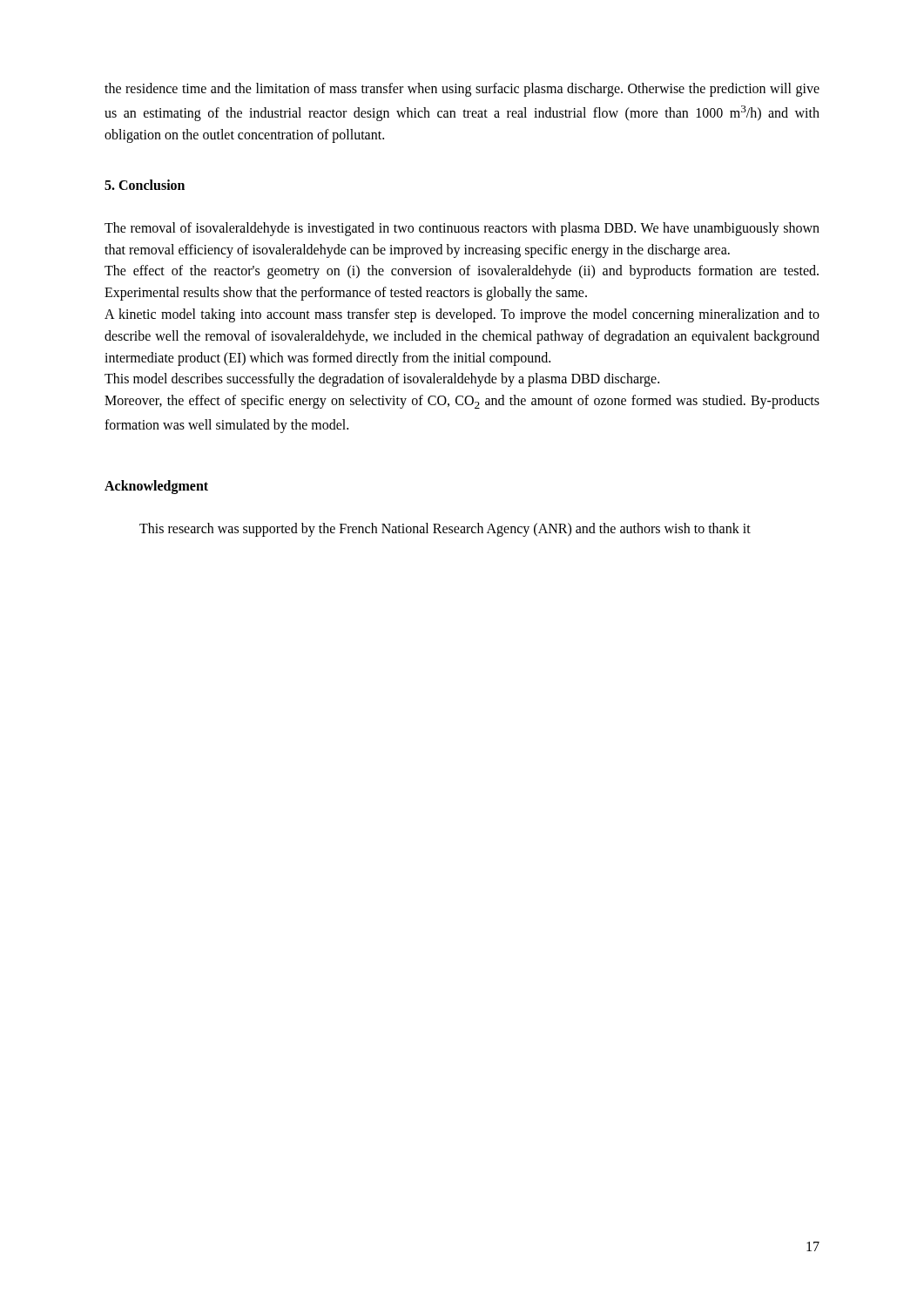Click on the text block with the text "A kinetic model taking into account"
The height and width of the screenshot is (1307, 924).
coord(462,336)
